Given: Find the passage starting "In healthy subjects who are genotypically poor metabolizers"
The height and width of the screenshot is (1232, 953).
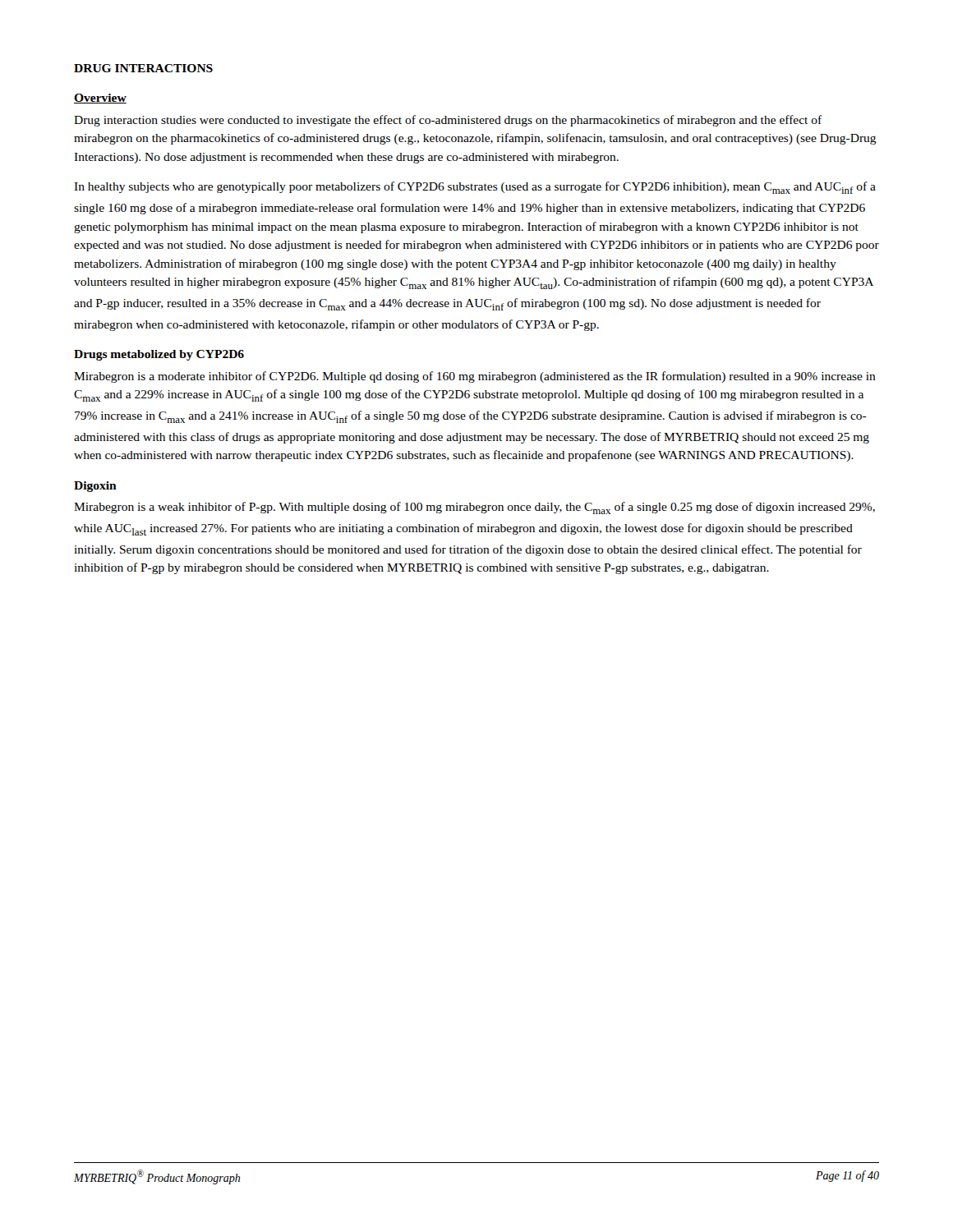Looking at the screenshot, I should click(476, 255).
